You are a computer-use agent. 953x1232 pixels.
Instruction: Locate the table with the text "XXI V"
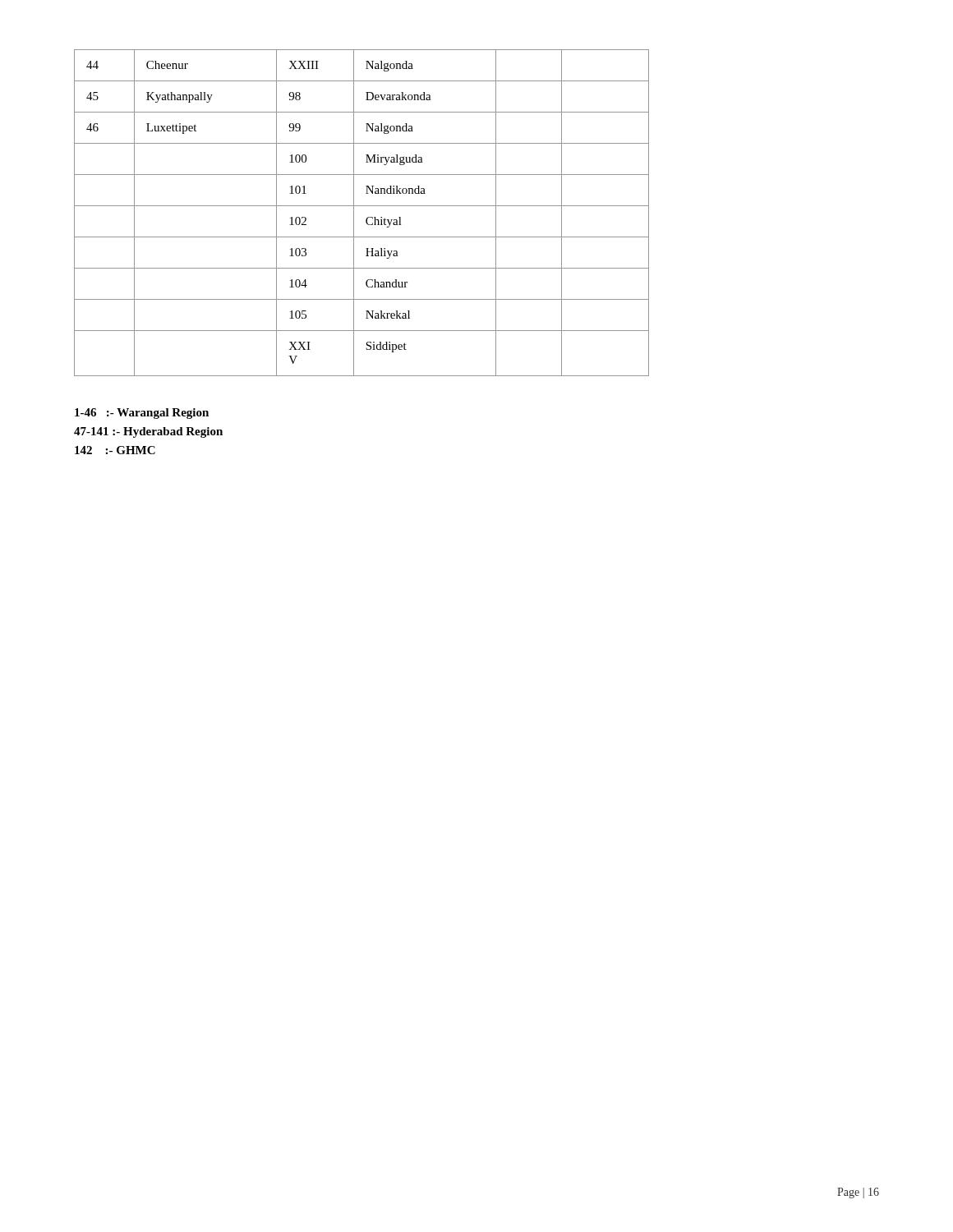pos(476,213)
